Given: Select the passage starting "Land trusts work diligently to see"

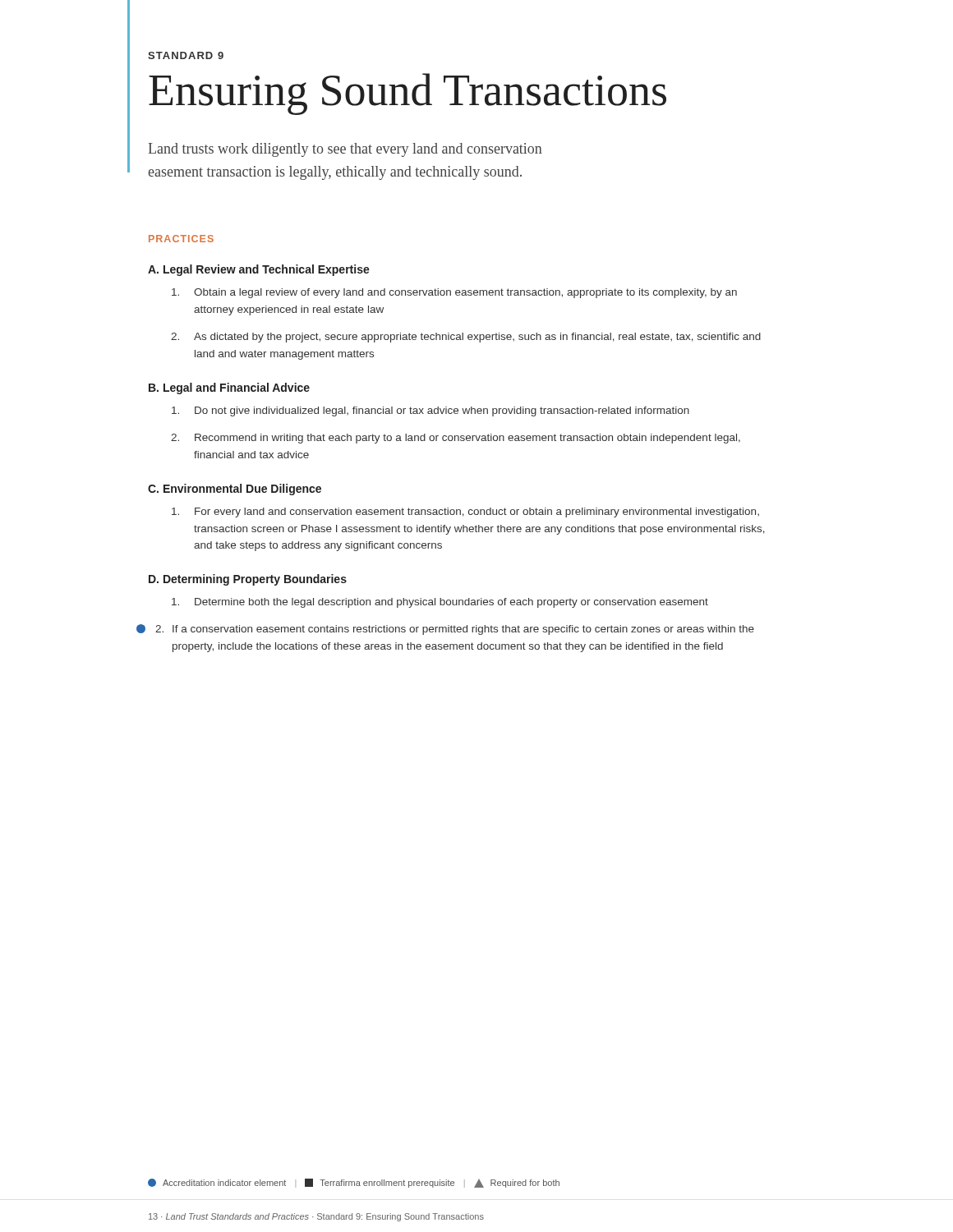Looking at the screenshot, I should 460,161.
